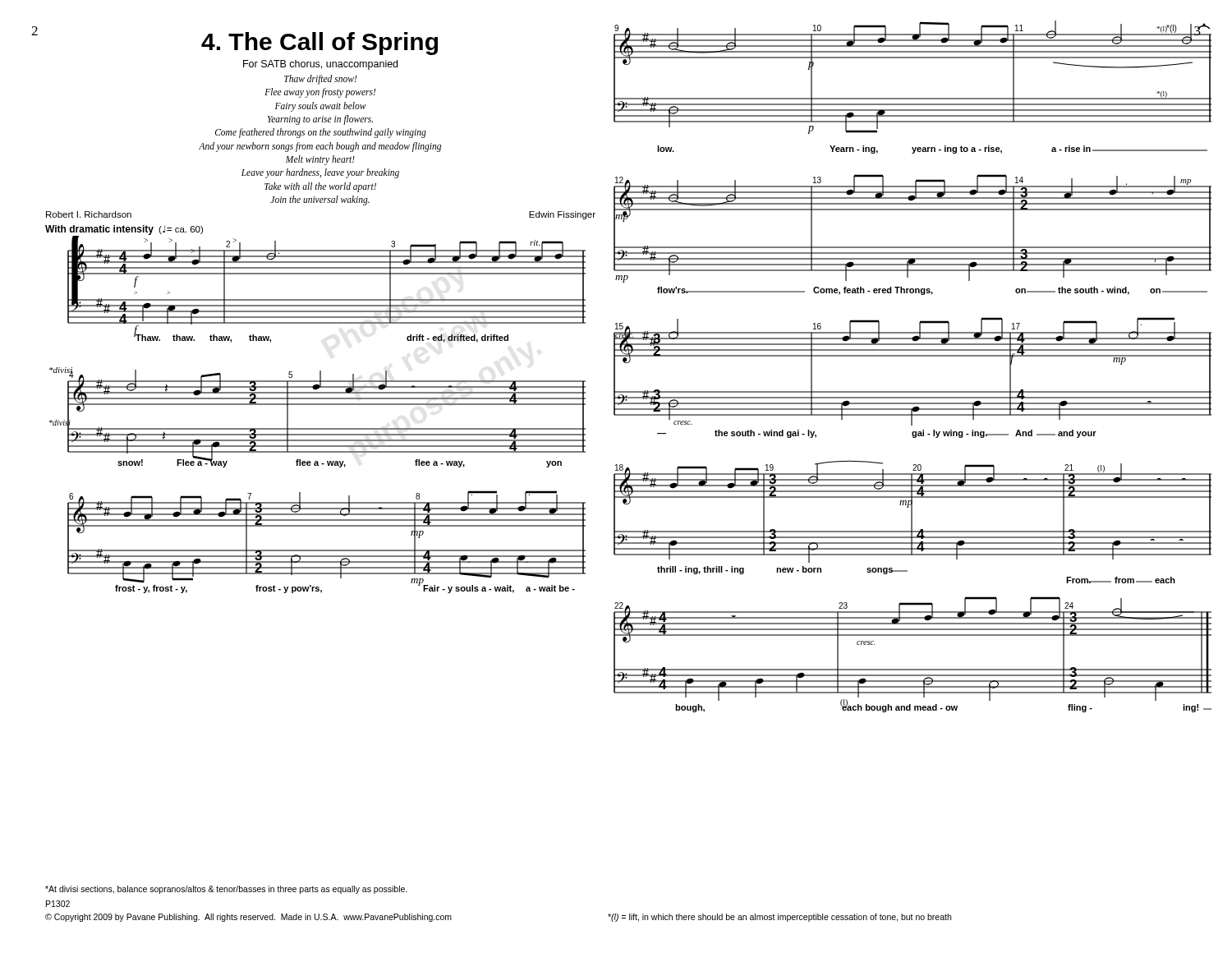
Task: Locate the footnote that says "At divisi sections, balance"
Action: (226, 889)
